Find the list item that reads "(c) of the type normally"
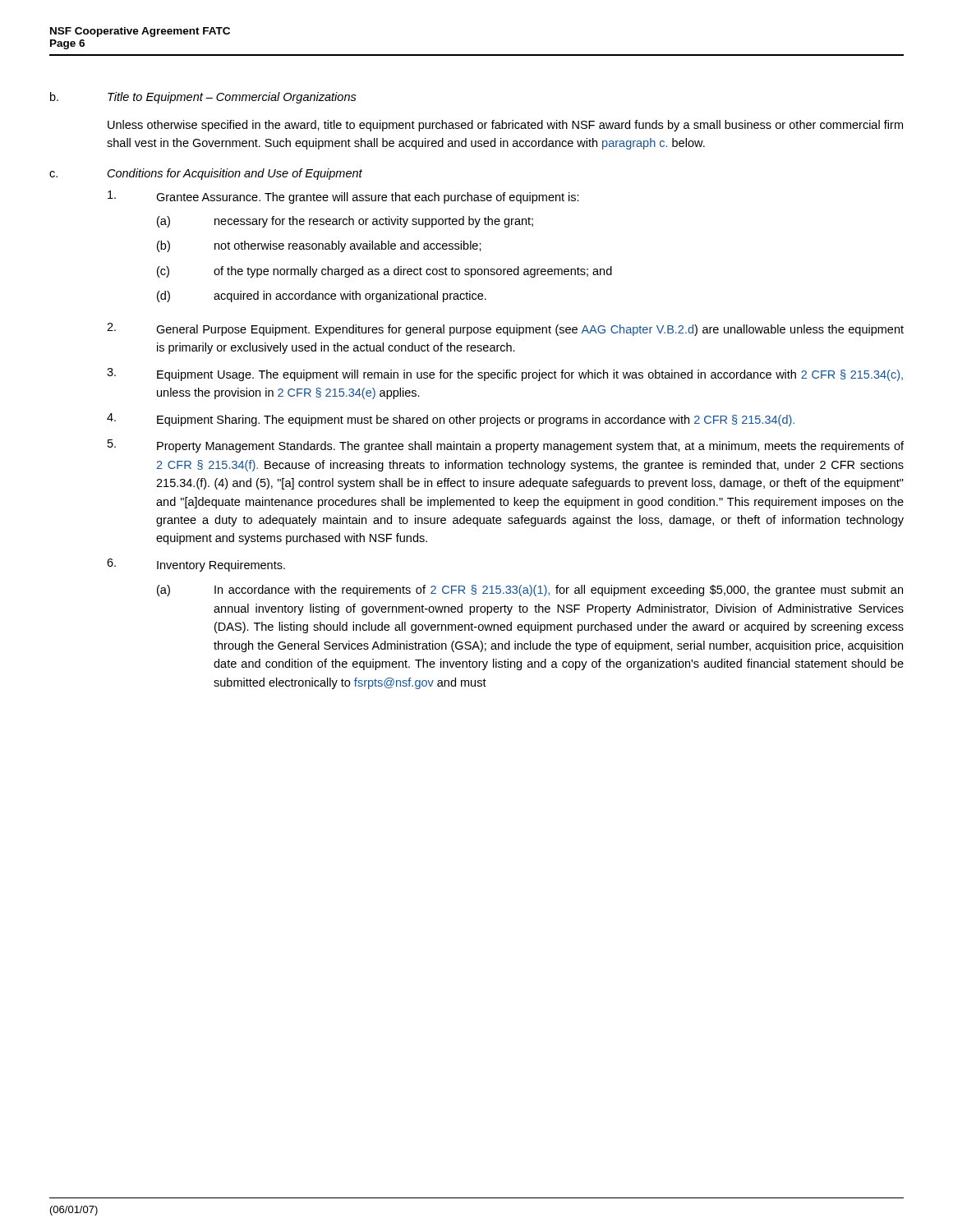Viewport: 953px width, 1232px height. (x=530, y=271)
